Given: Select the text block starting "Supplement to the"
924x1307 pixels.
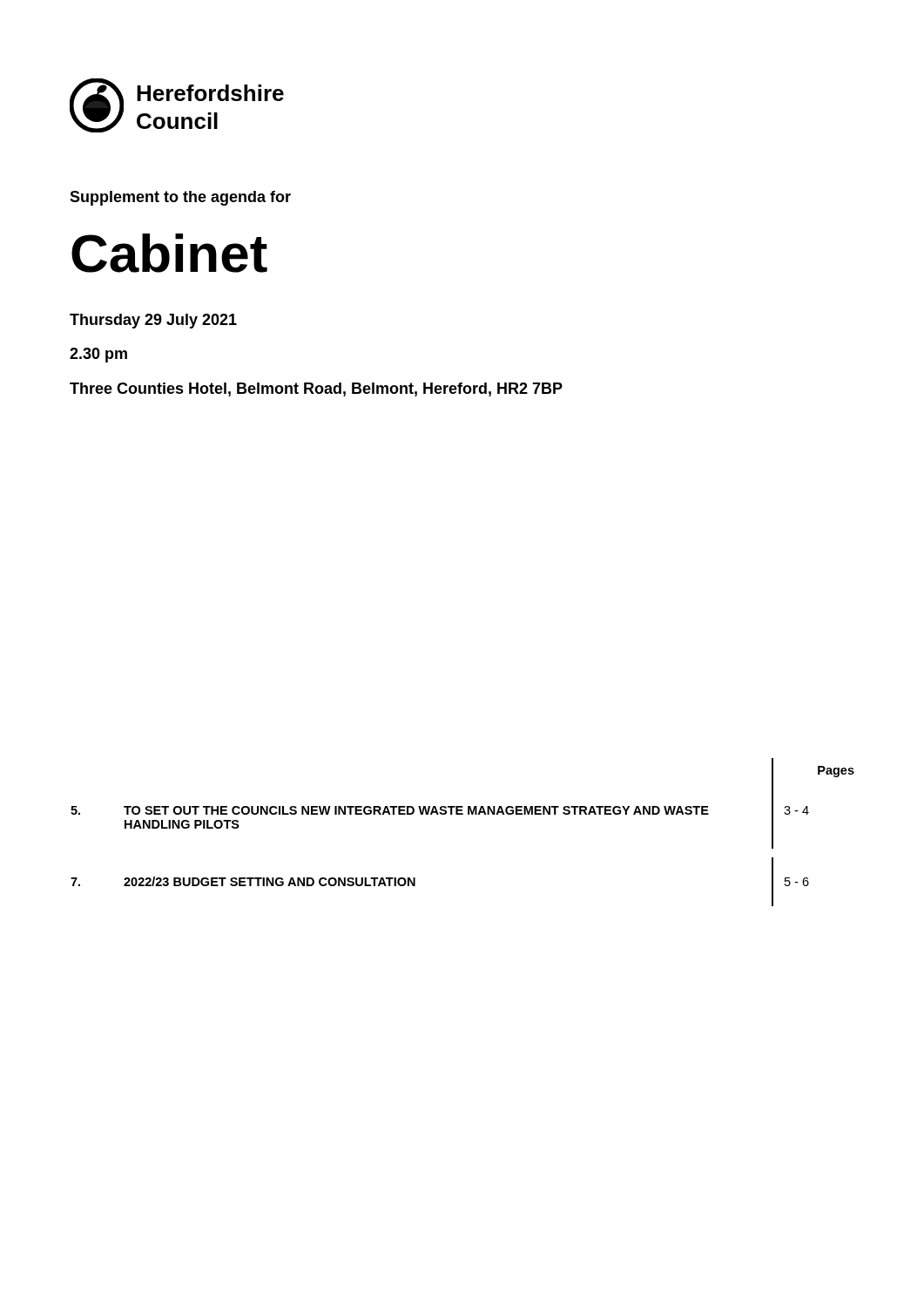Looking at the screenshot, I should (x=180, y=197).
